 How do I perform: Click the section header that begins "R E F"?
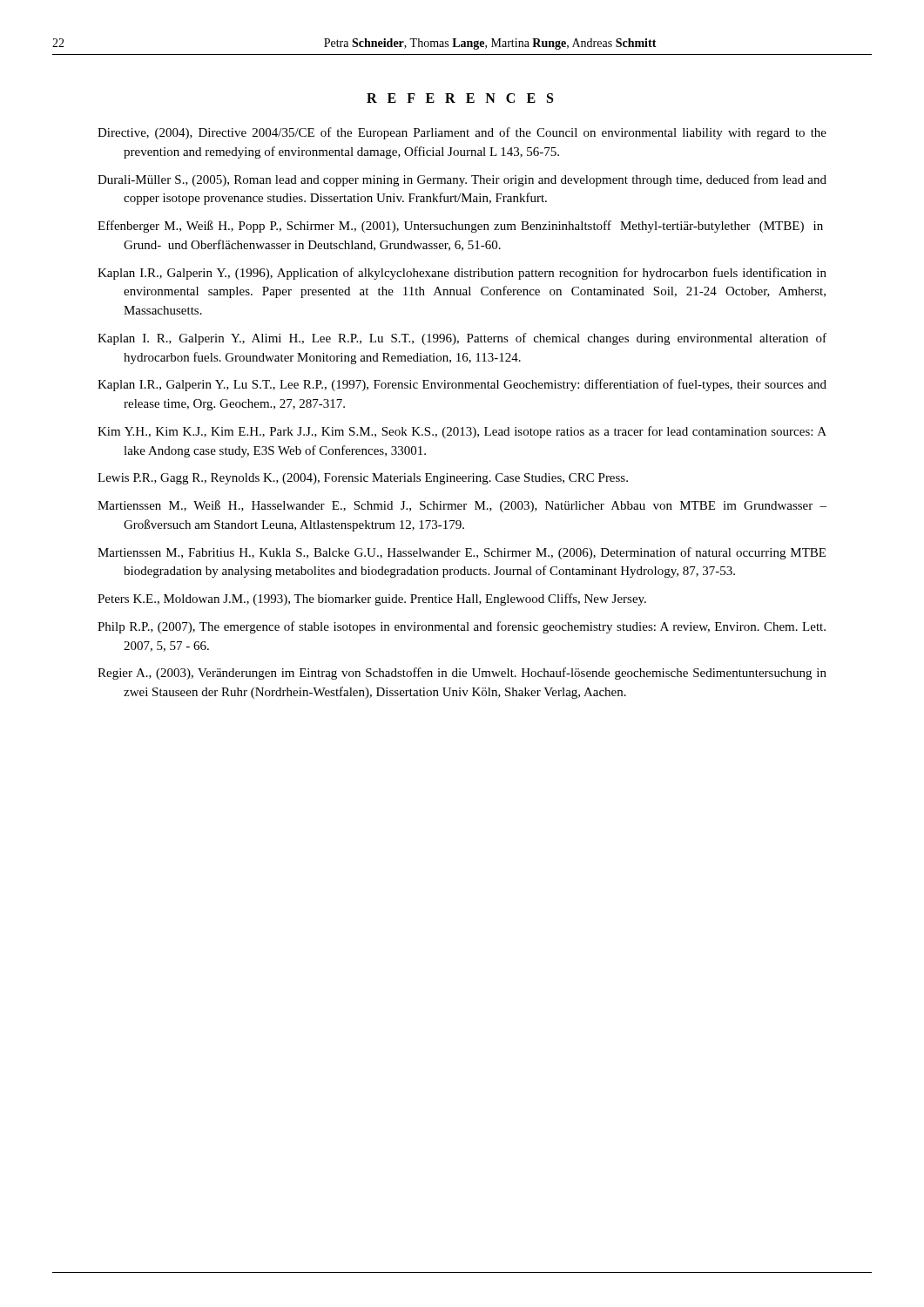coord(462,98)
